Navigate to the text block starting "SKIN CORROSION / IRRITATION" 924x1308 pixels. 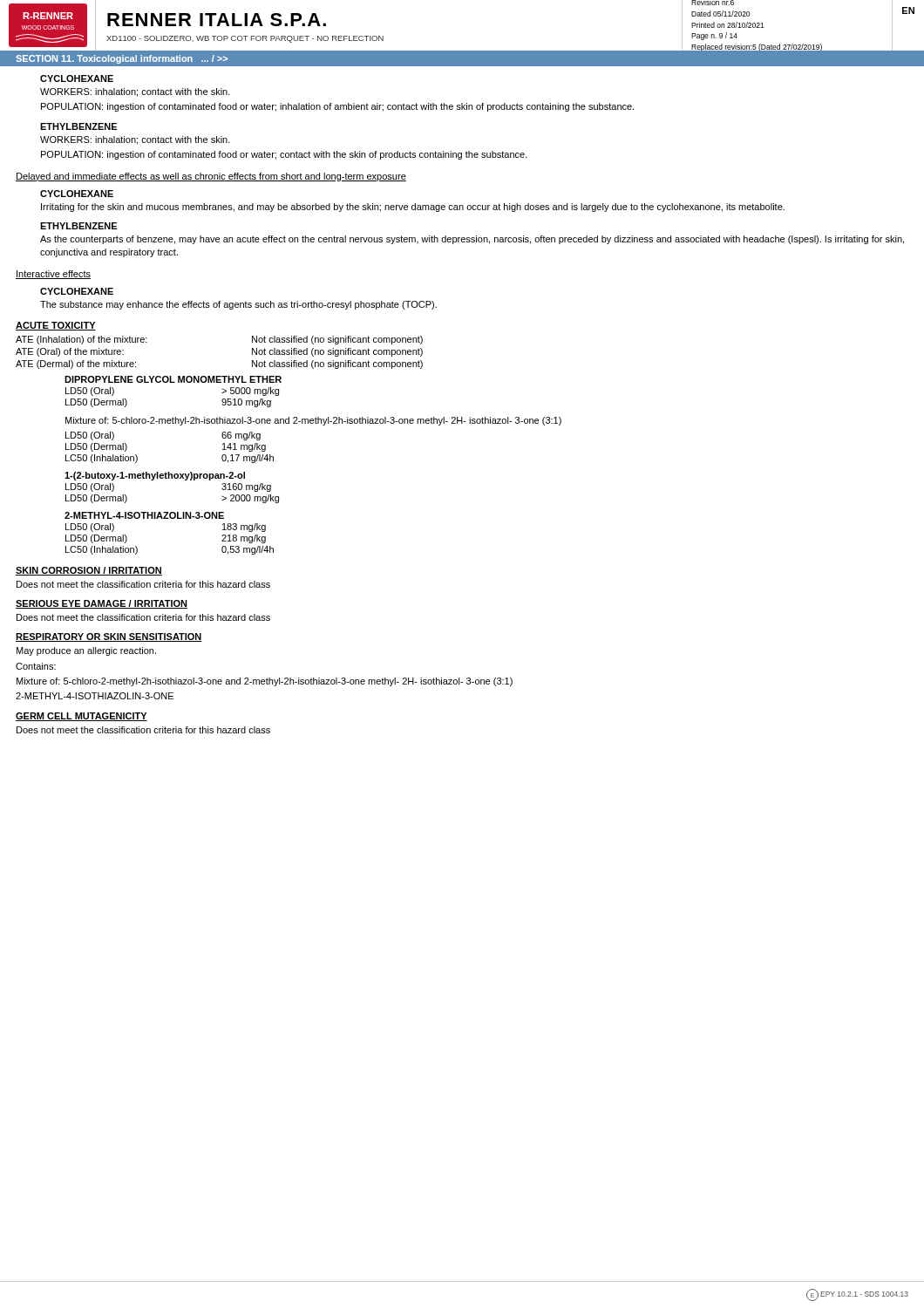tap(89, 571)
